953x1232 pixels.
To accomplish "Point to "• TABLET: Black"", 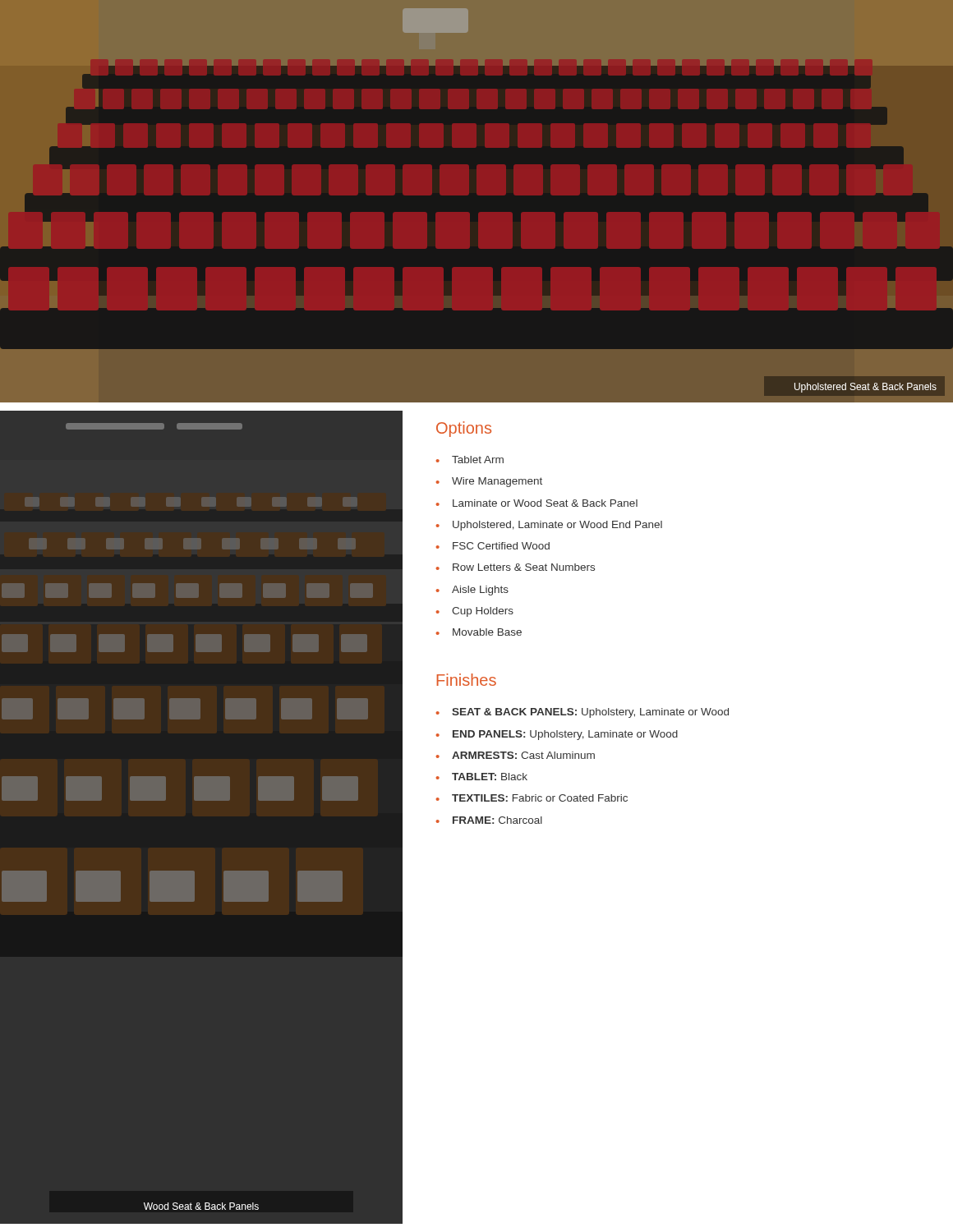I will tap(481, 778).
